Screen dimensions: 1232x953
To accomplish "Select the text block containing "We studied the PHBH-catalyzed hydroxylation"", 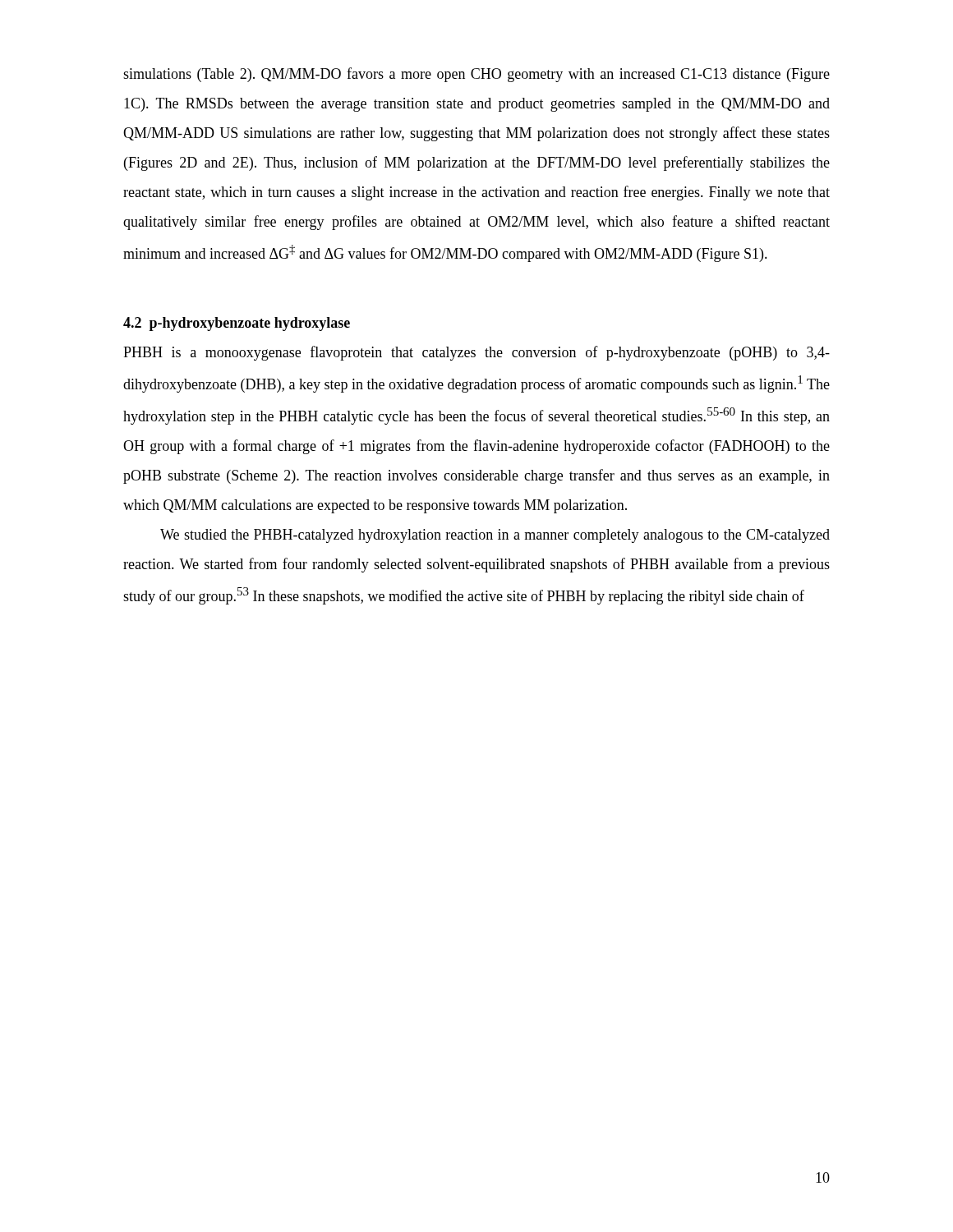I will tap(476, 565).
